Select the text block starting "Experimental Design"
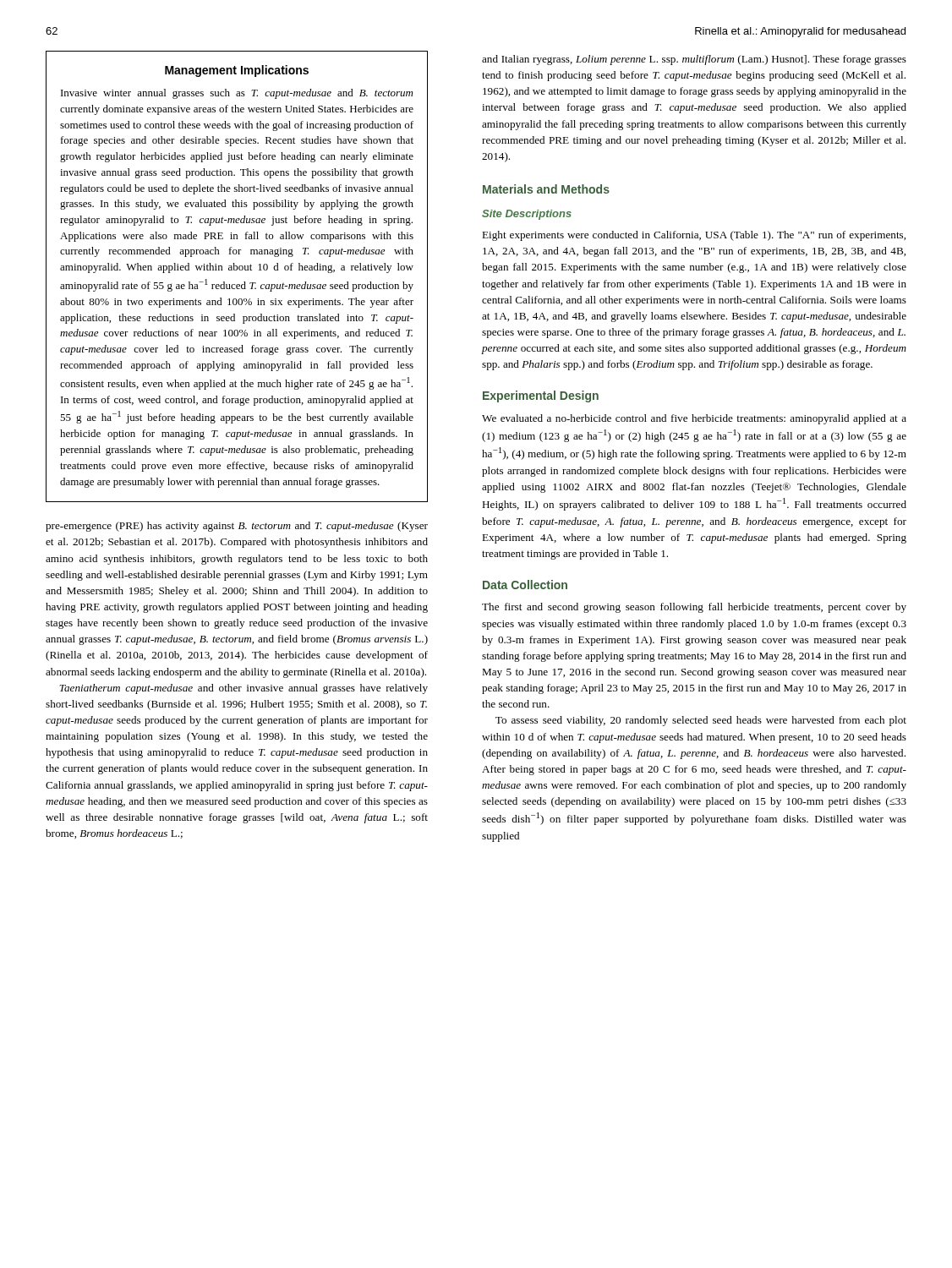The height and width of the screenshot is (1268, 952). 540,396
